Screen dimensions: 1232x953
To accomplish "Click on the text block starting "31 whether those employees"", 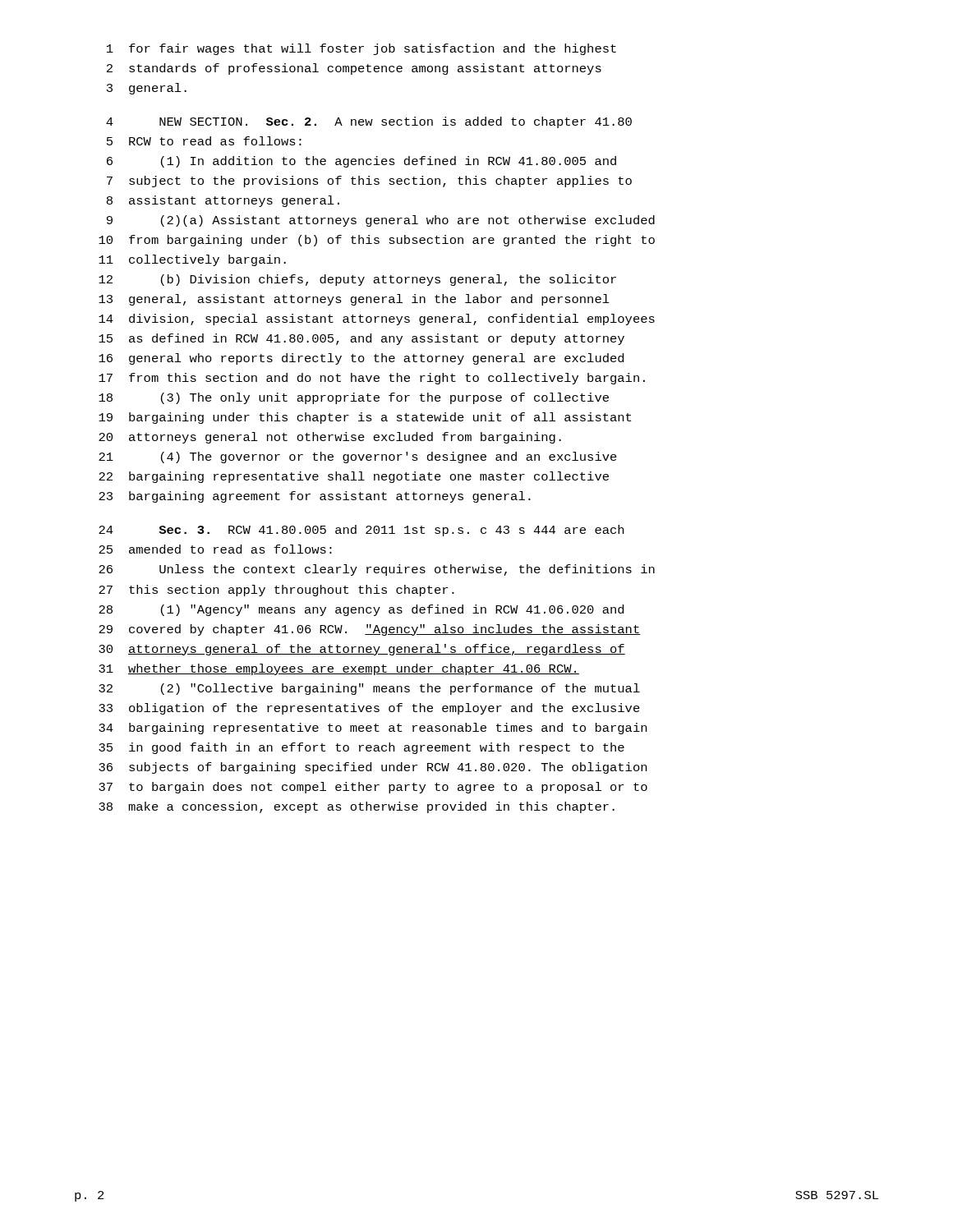I will [x=476, y=669].
